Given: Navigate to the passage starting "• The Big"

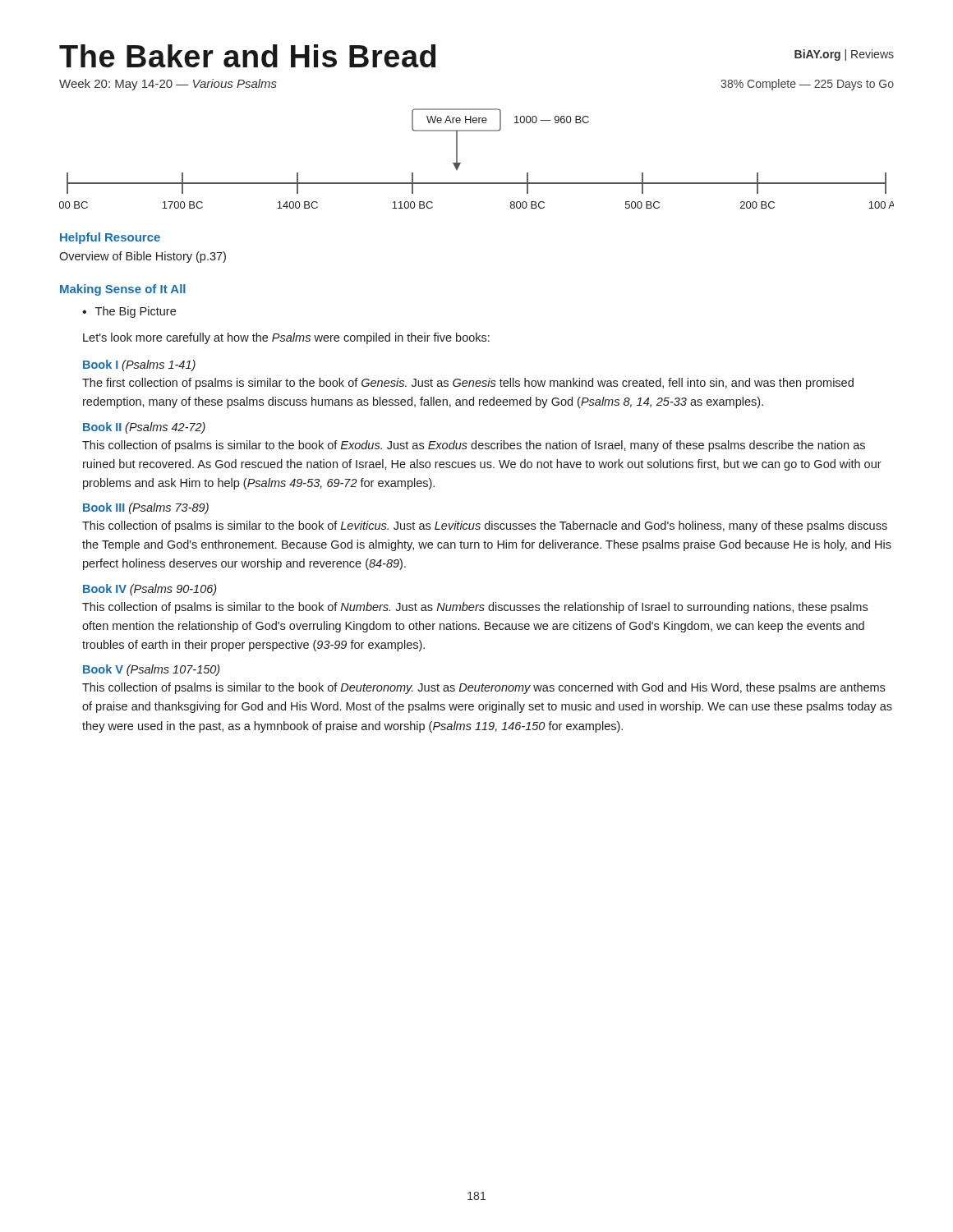Looking at the screenshot, I should (x=129, y=312).
